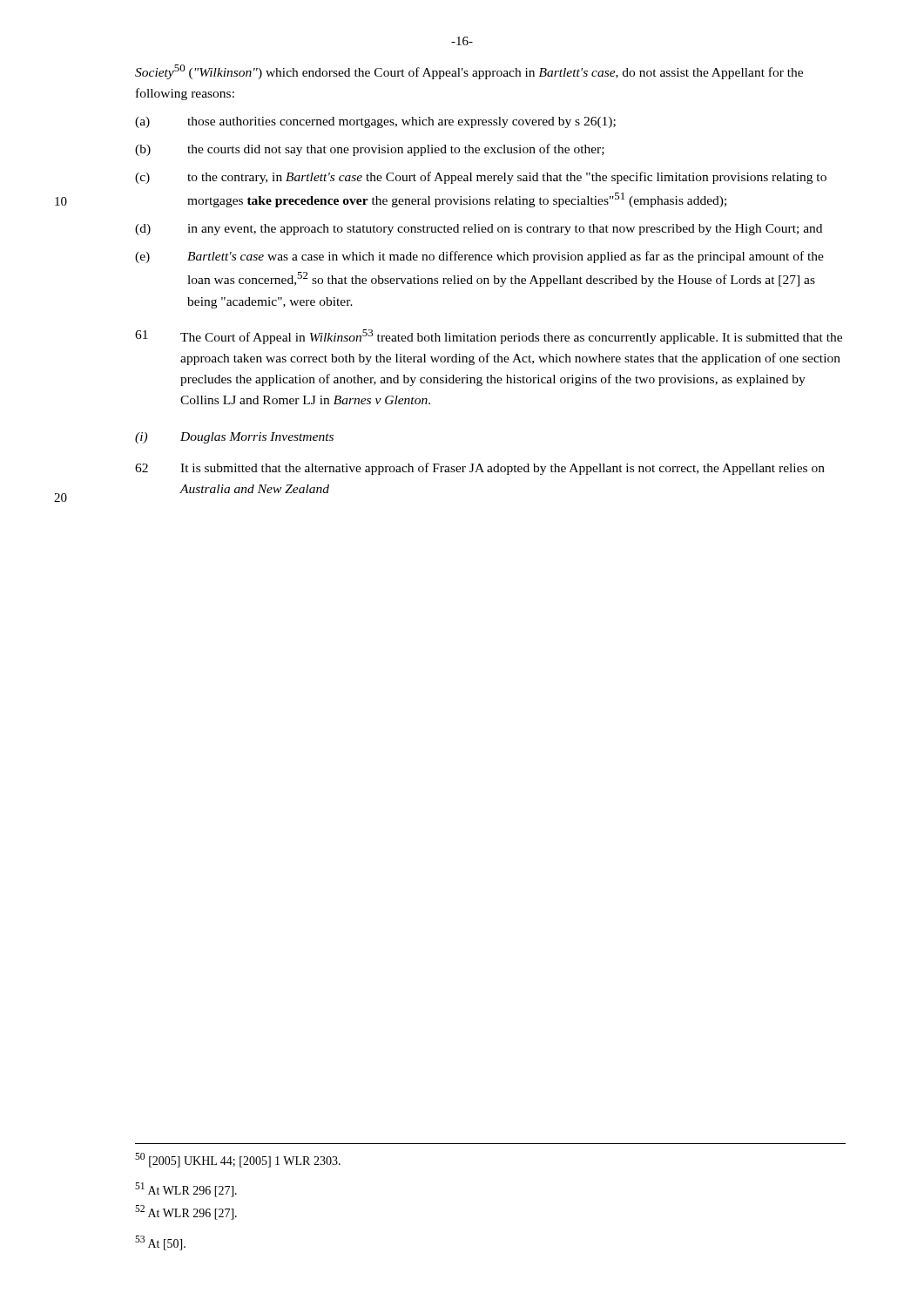Navigate to the block starting "50 [2005] UKHL 44; [2005] 1 WLR"
This screenshot has width=924, height=1307.
[x=238, y=1159]
